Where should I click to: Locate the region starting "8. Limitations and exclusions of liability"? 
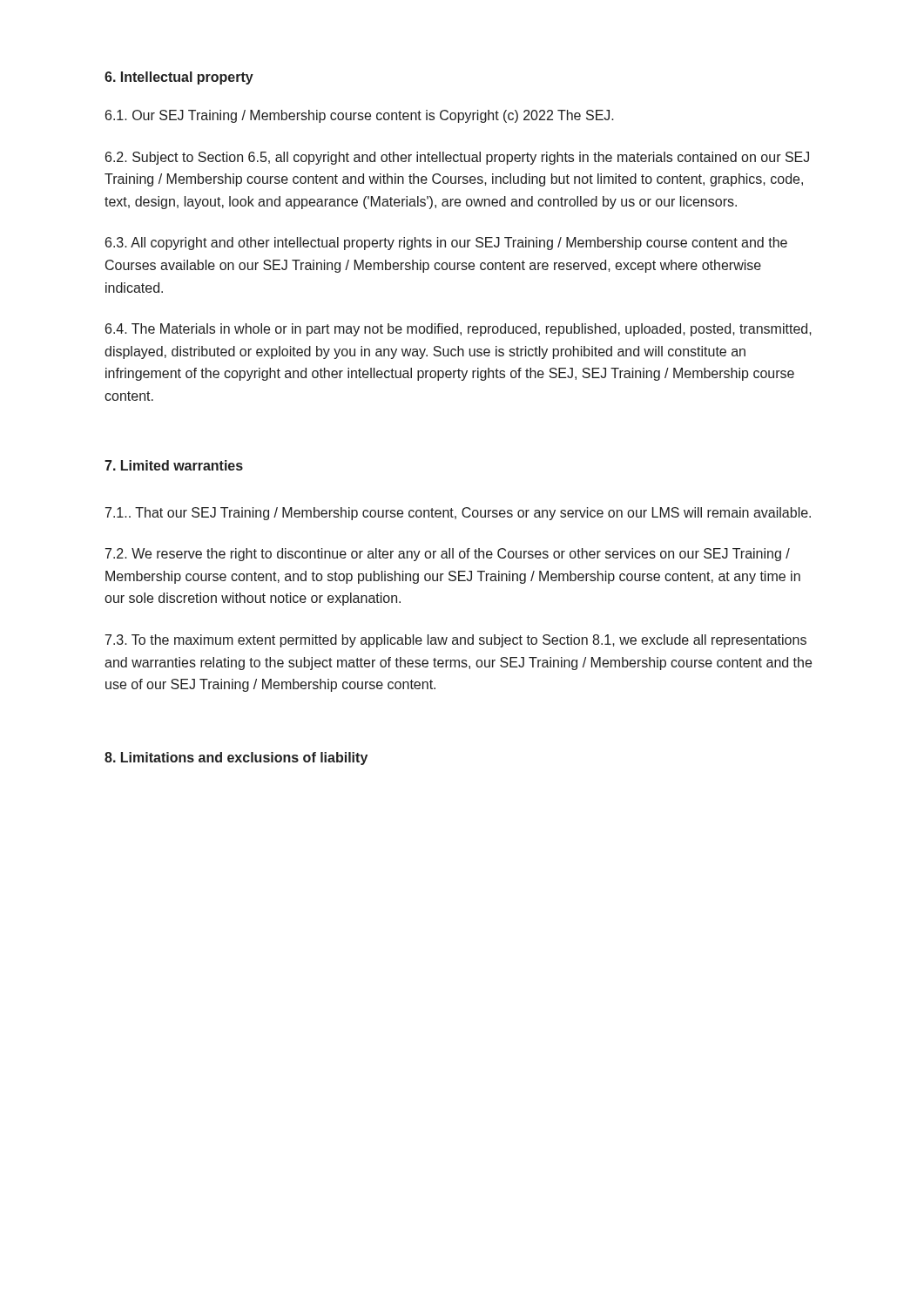[x=236, y=757]
